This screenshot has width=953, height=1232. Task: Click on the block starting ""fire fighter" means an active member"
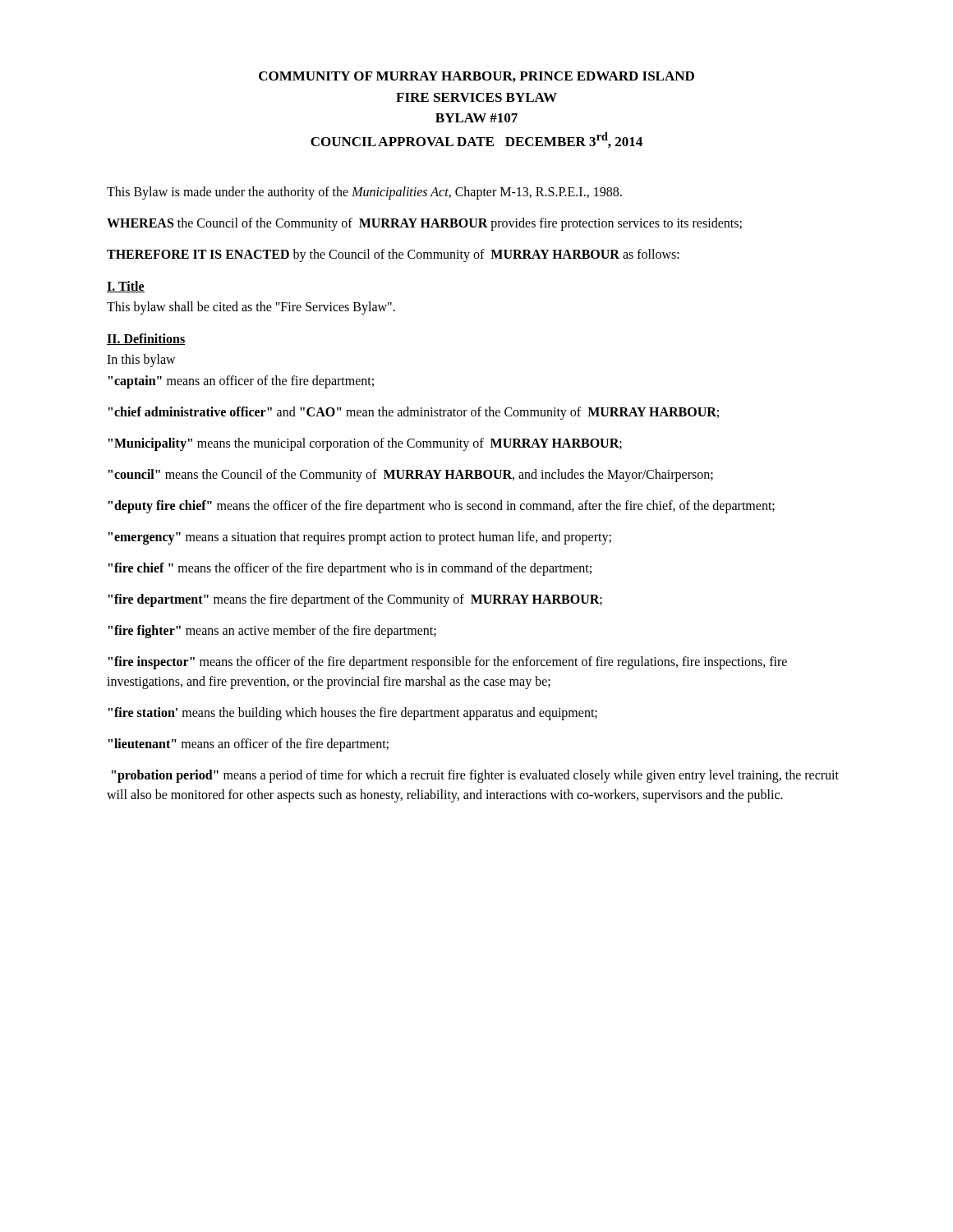272,632
